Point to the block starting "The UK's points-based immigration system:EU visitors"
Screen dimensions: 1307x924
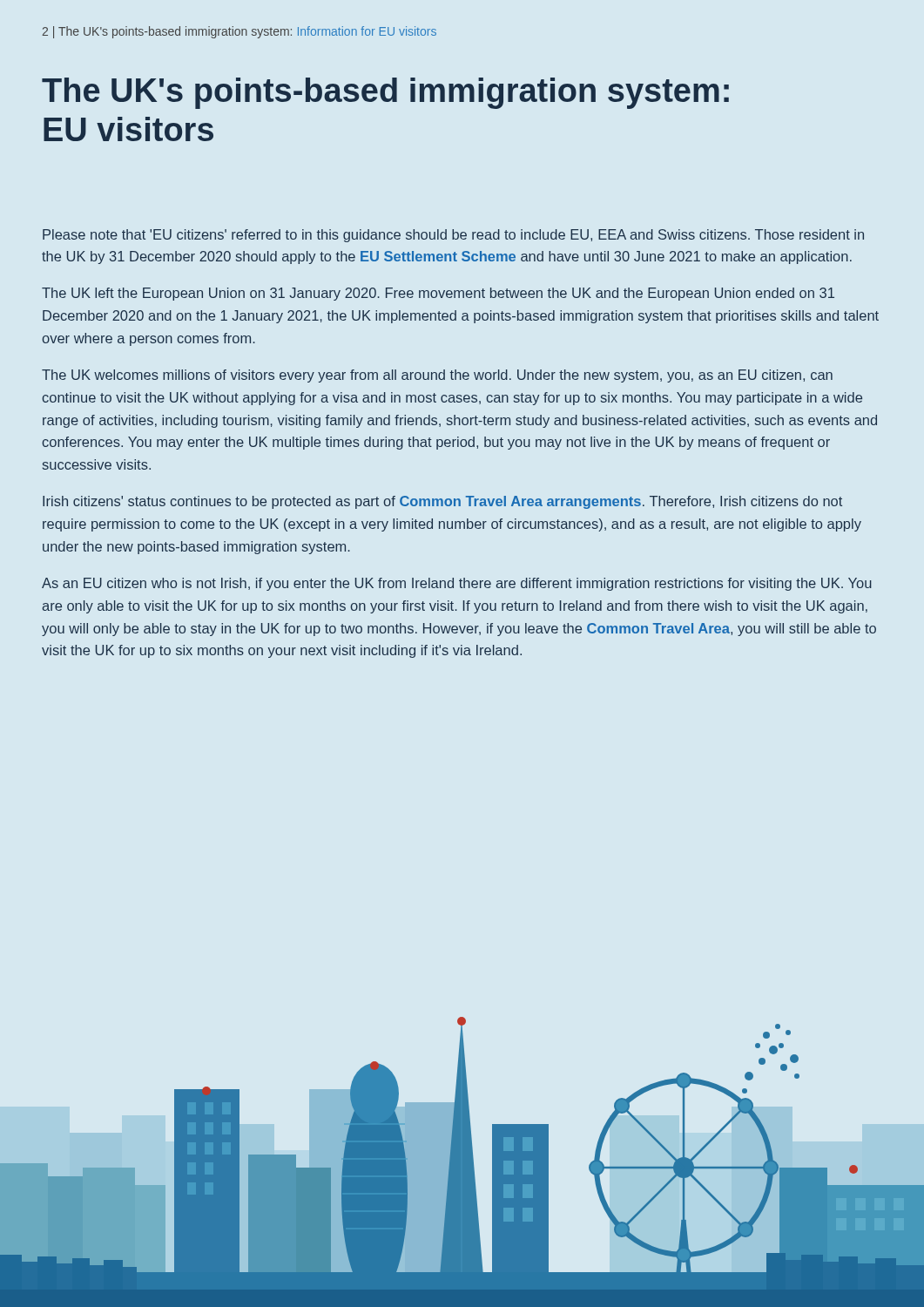click(x=462, y=111)
